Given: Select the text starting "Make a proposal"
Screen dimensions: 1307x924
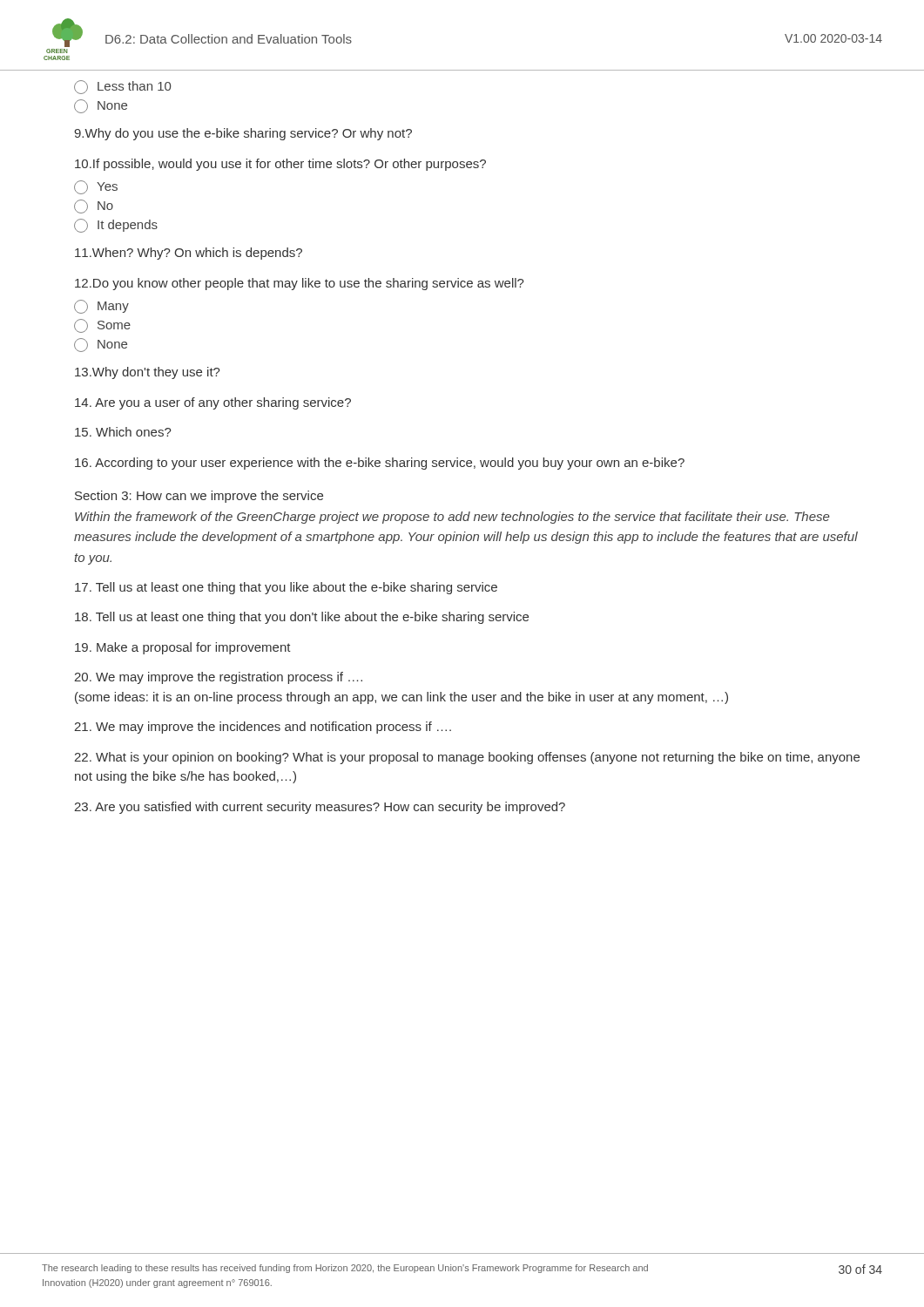Looking at the screenshot, I should point(182,647).
